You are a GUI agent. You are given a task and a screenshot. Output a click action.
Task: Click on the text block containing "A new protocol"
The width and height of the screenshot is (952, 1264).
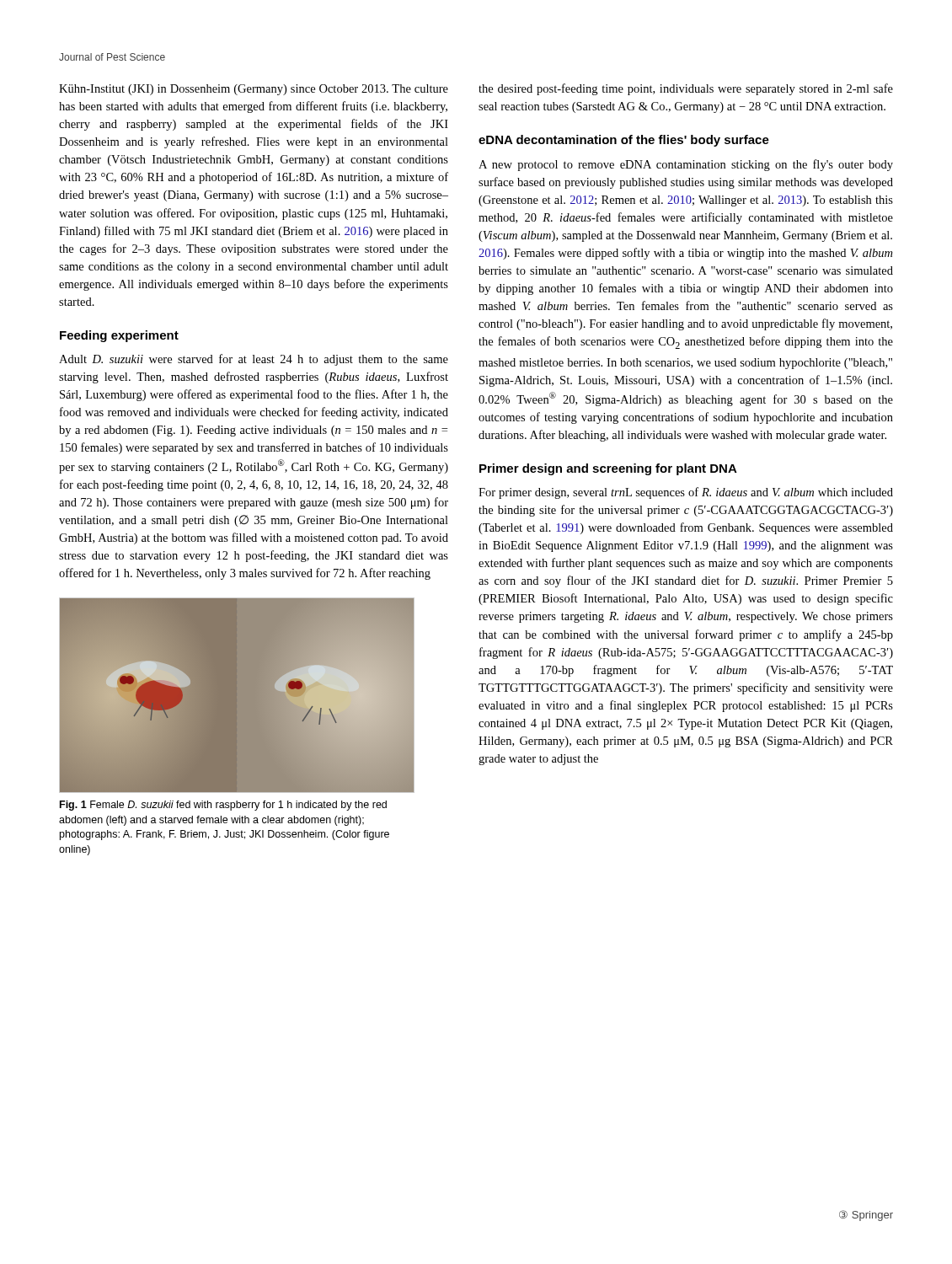pyautogui.click(x=686, y=300)
